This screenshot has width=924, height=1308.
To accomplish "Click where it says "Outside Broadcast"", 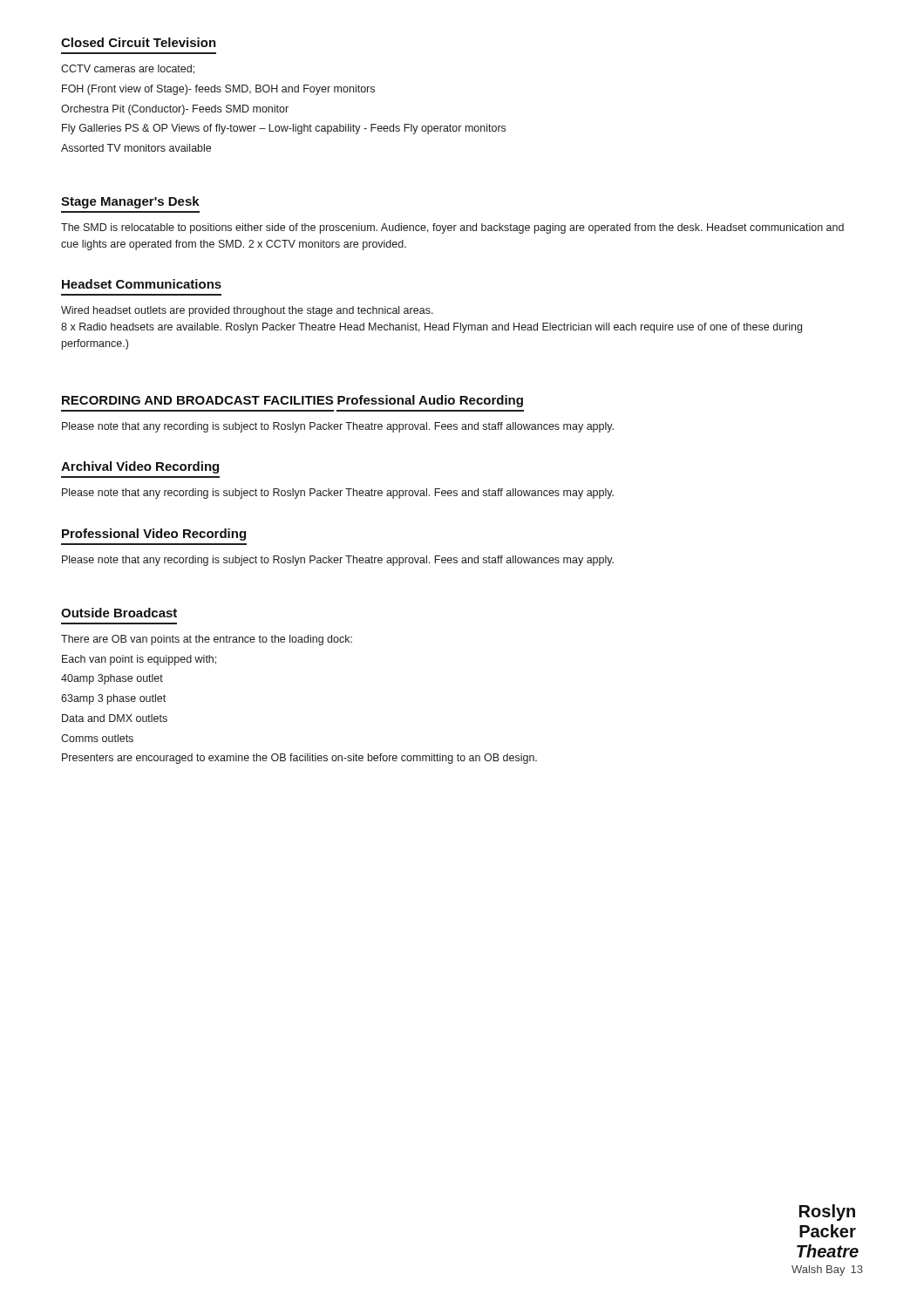I will click(119, 615).
